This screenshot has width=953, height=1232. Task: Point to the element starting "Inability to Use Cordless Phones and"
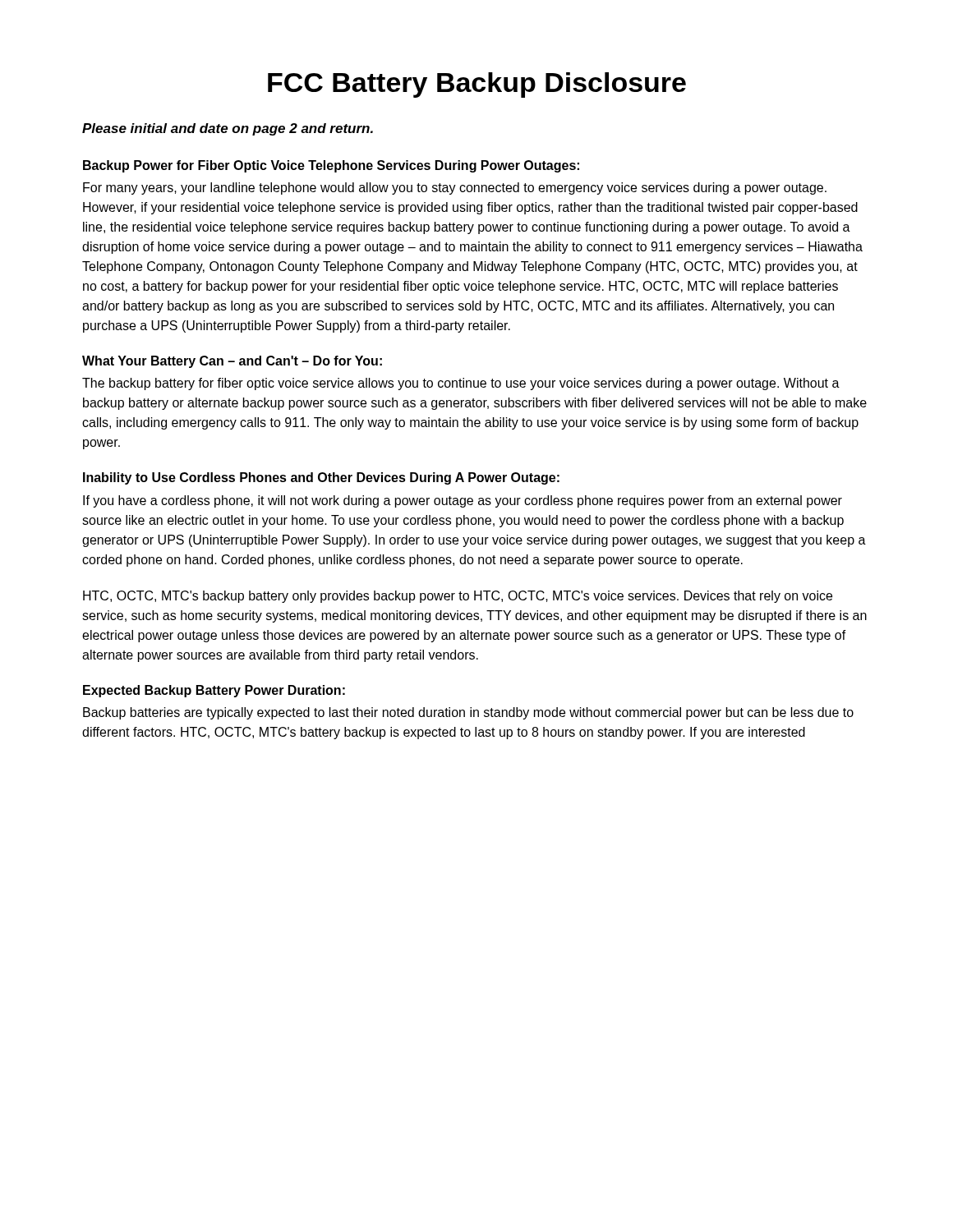click(476, 478)
